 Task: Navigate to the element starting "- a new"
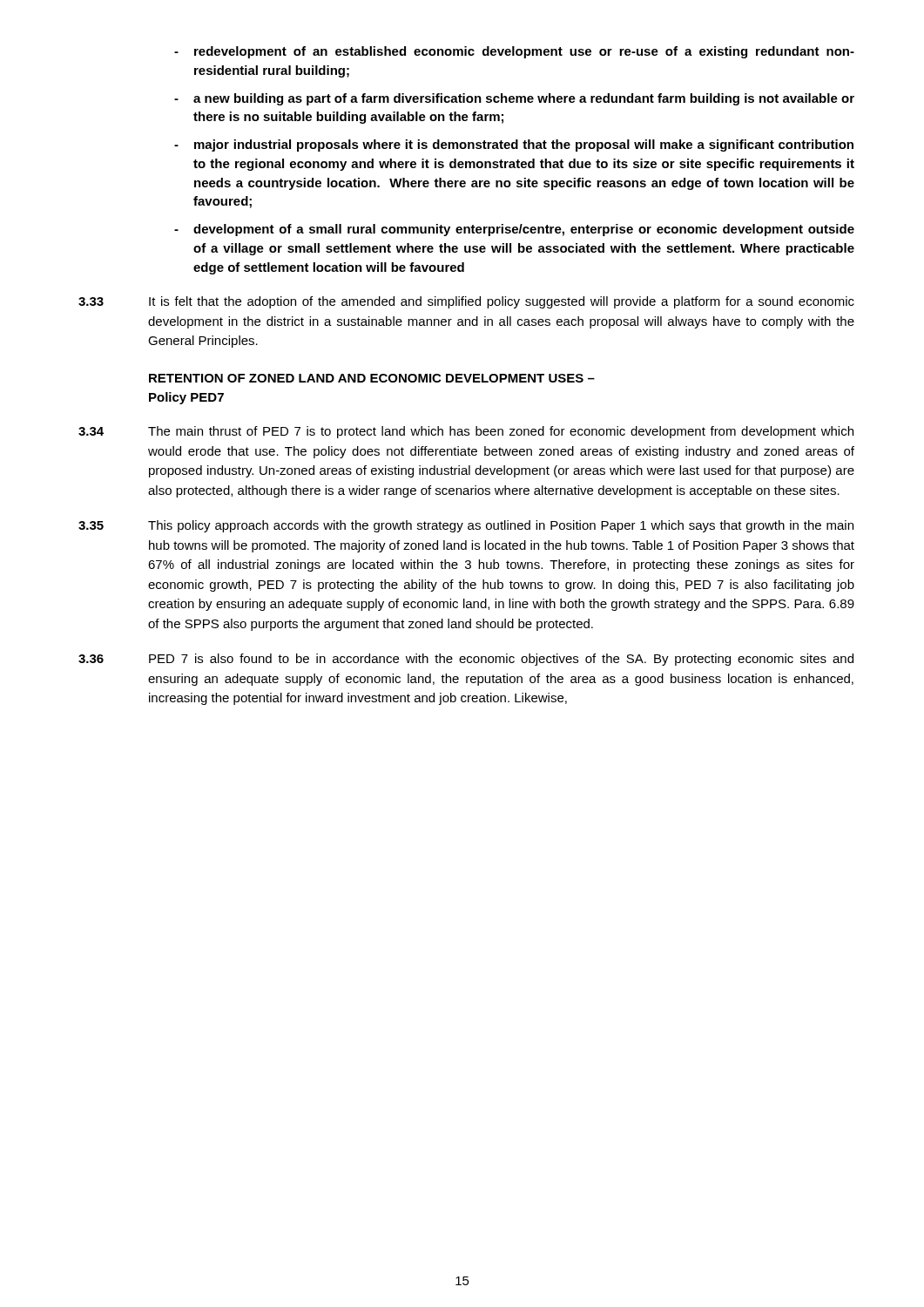tap(514, 107)
